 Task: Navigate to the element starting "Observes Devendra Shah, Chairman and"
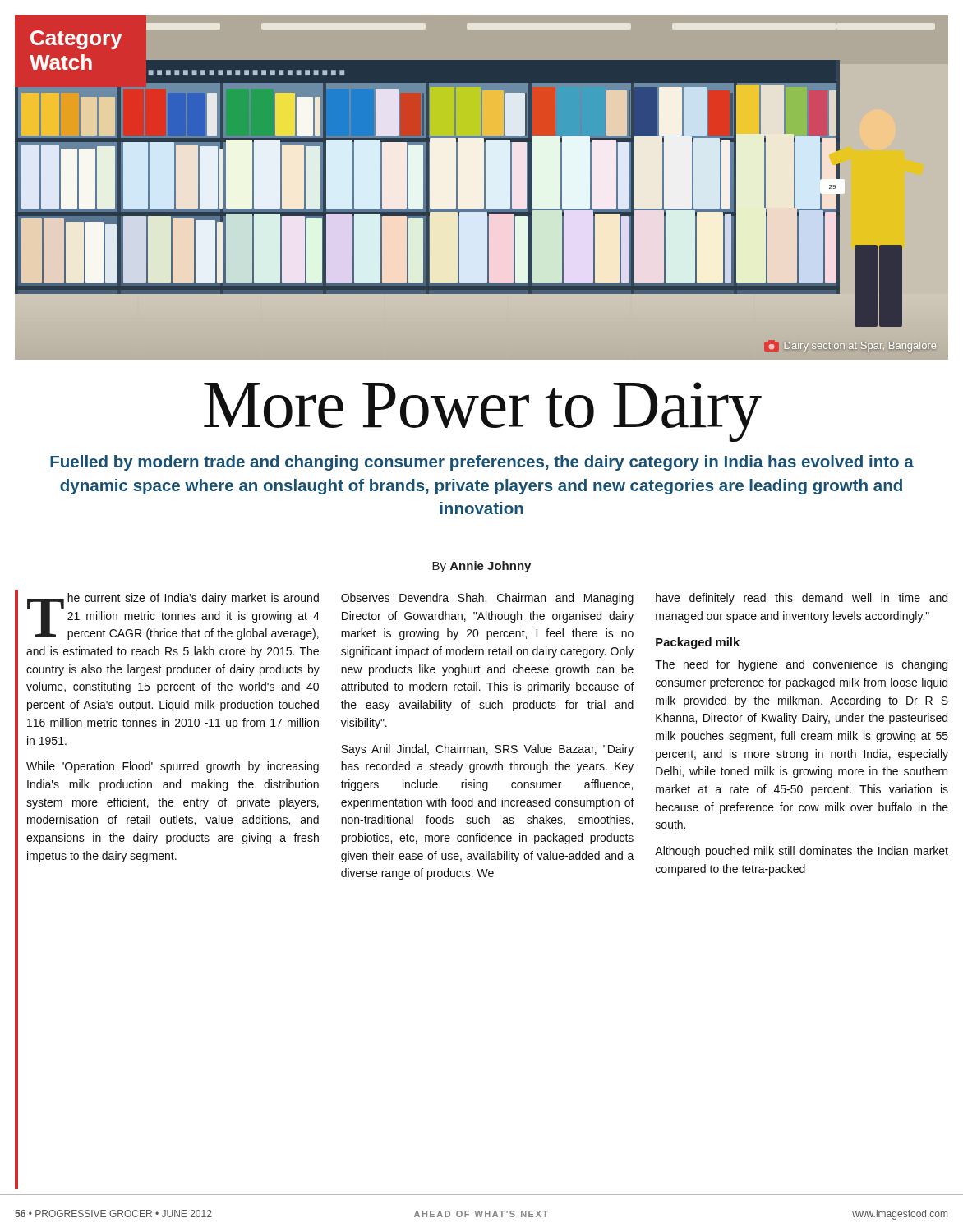click(487, 736)
